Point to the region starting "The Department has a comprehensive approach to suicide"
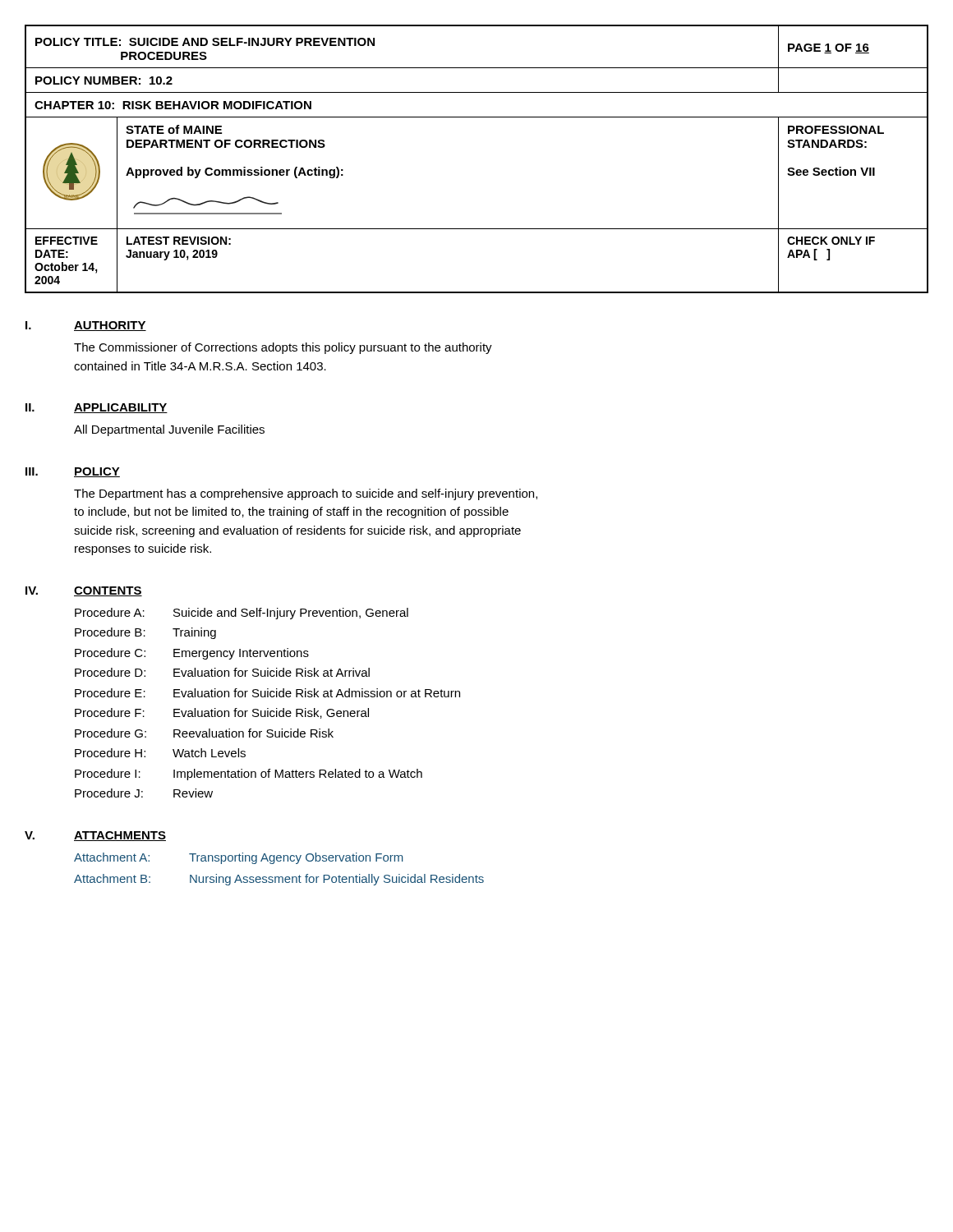The height and width of the screenshot is (1232, 953). (306, 521)
